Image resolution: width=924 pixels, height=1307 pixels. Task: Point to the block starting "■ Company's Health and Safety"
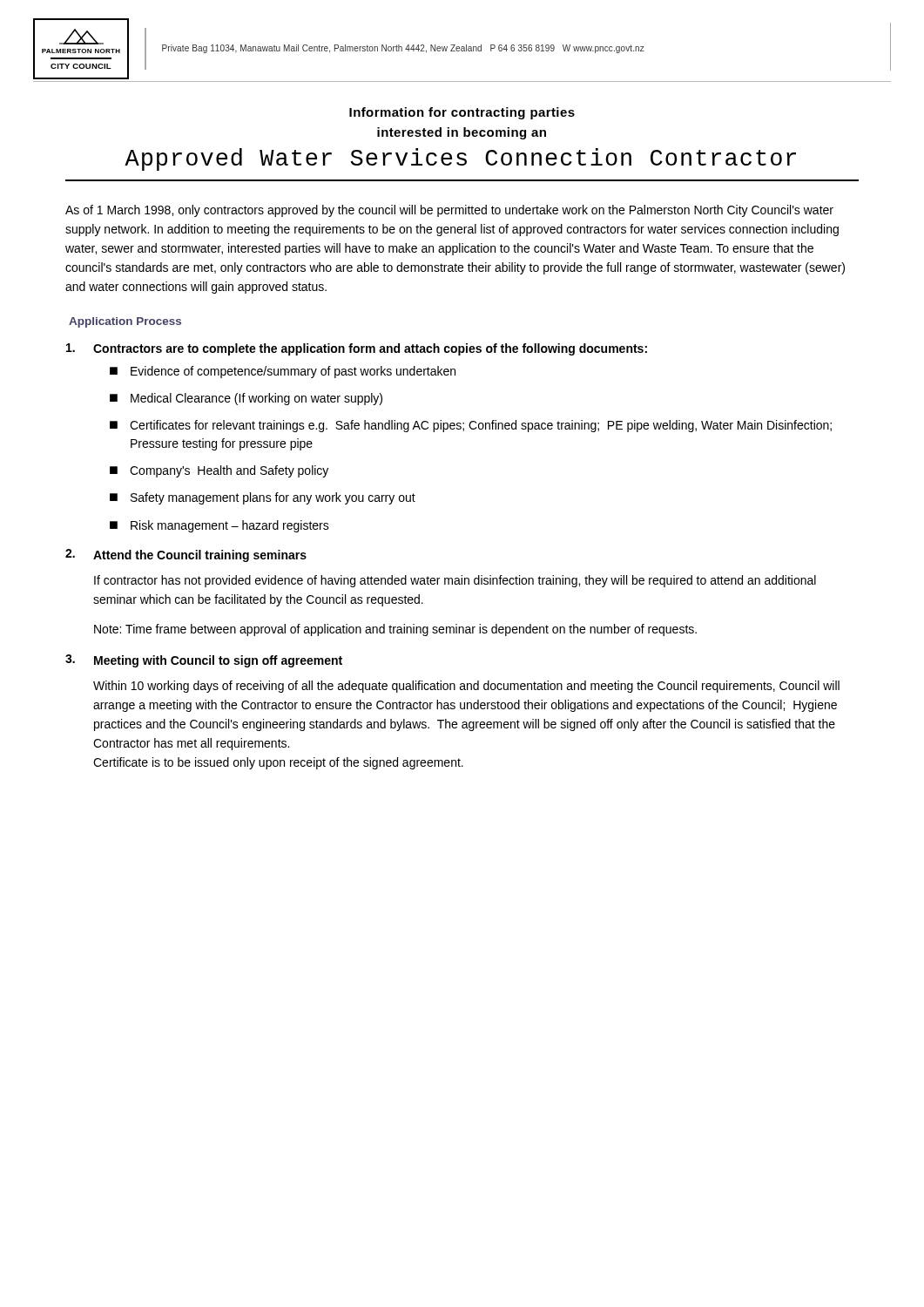click(x=219, y=471)
